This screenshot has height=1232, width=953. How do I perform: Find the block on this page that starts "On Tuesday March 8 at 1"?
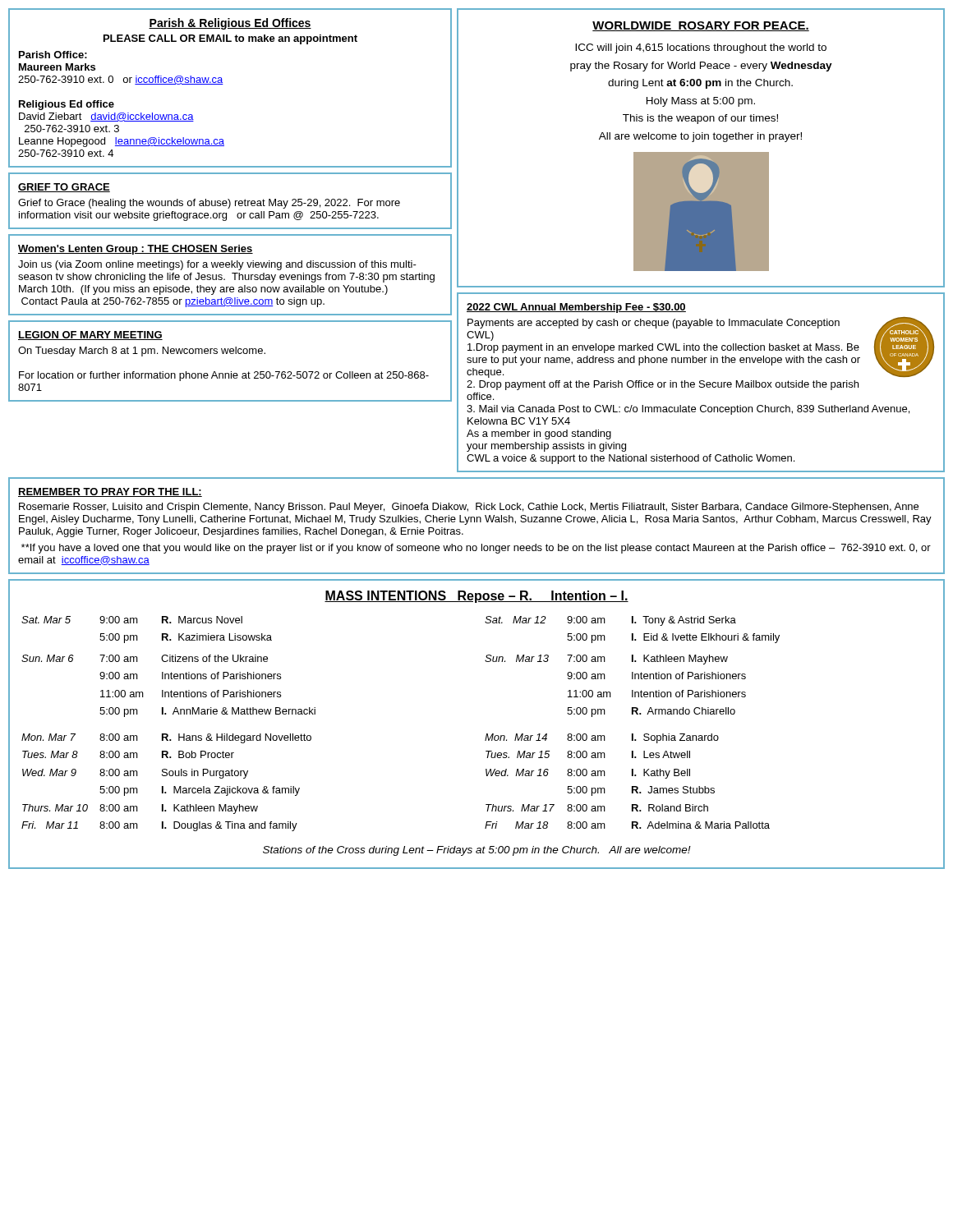pyautogui.click(x=224, y=369)
